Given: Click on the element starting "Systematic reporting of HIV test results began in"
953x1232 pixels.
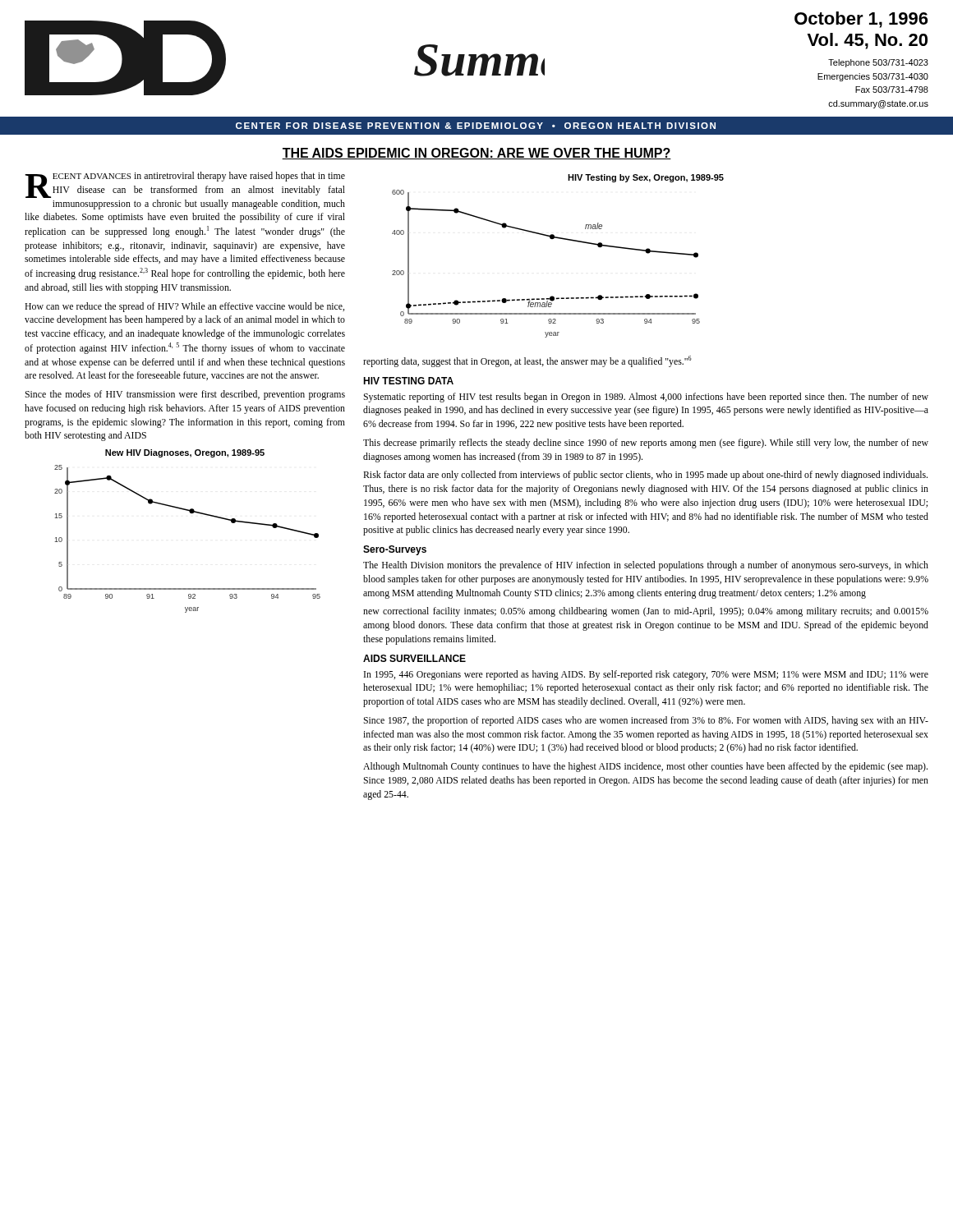Looking at the screenshot, I should click(646, 464).
